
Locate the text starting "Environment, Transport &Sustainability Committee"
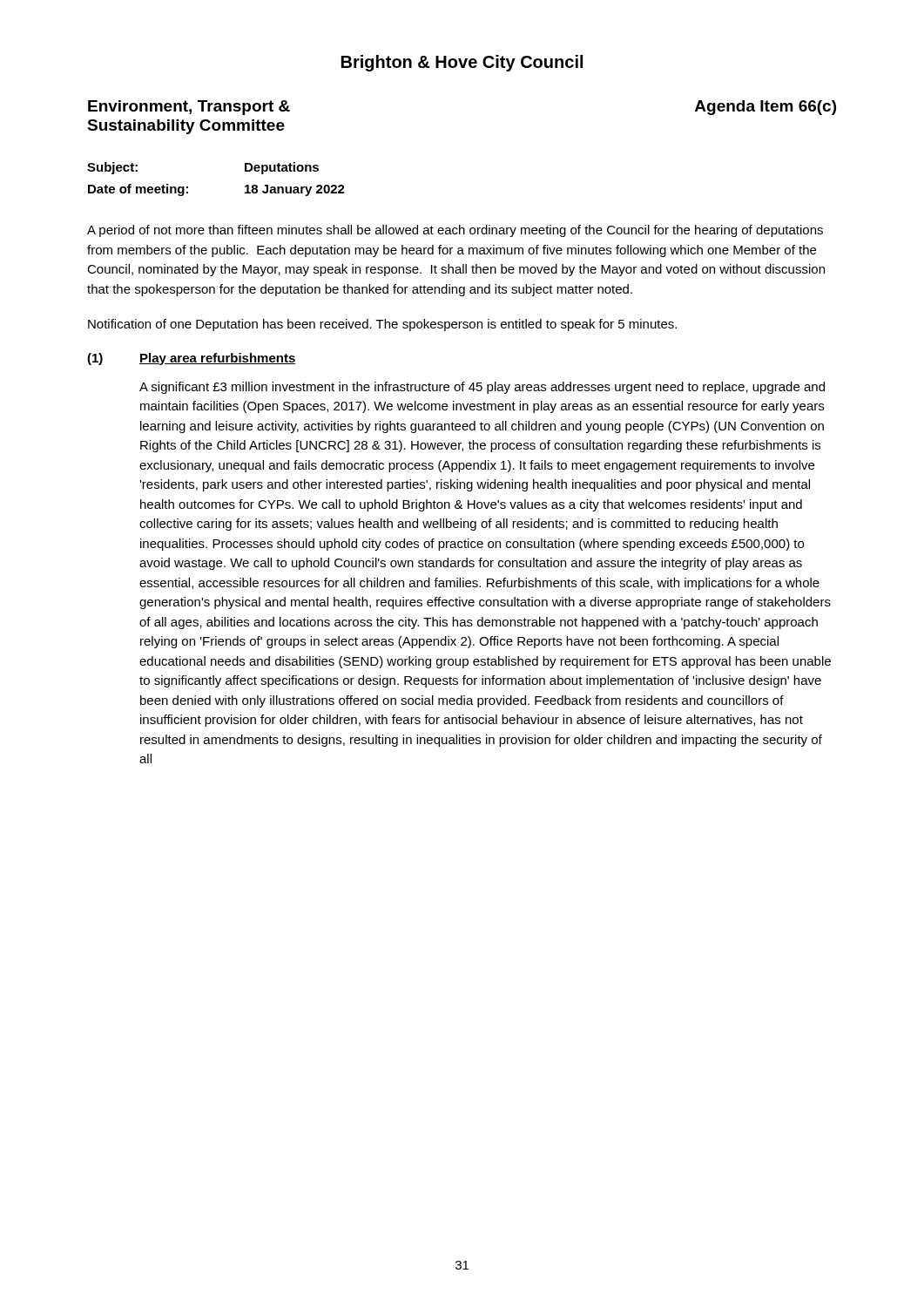tap(189, 115)
